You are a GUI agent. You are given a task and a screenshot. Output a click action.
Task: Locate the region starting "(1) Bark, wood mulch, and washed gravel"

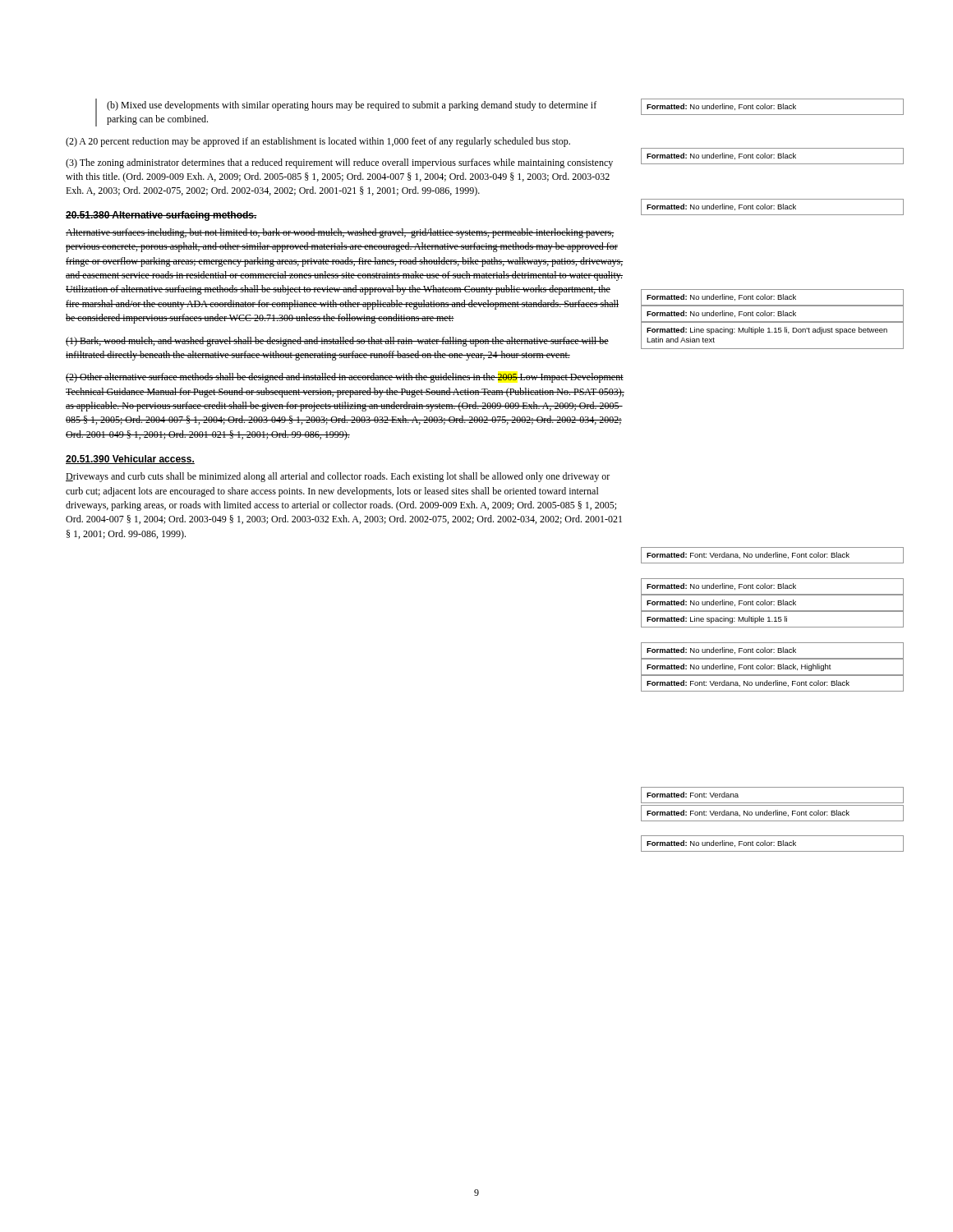(345, 348)
